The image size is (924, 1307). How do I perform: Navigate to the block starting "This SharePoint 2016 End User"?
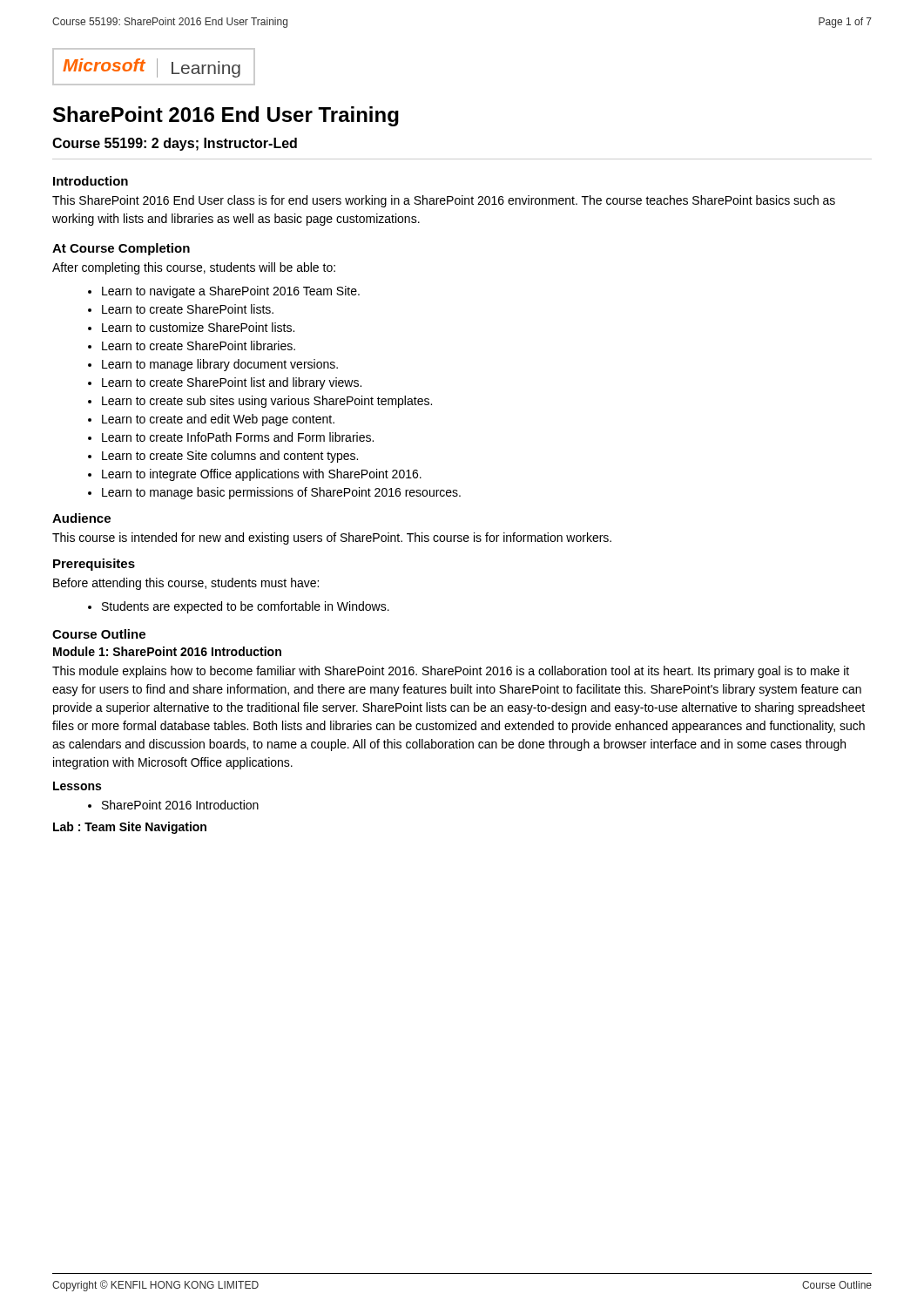(x=444, y=210)
